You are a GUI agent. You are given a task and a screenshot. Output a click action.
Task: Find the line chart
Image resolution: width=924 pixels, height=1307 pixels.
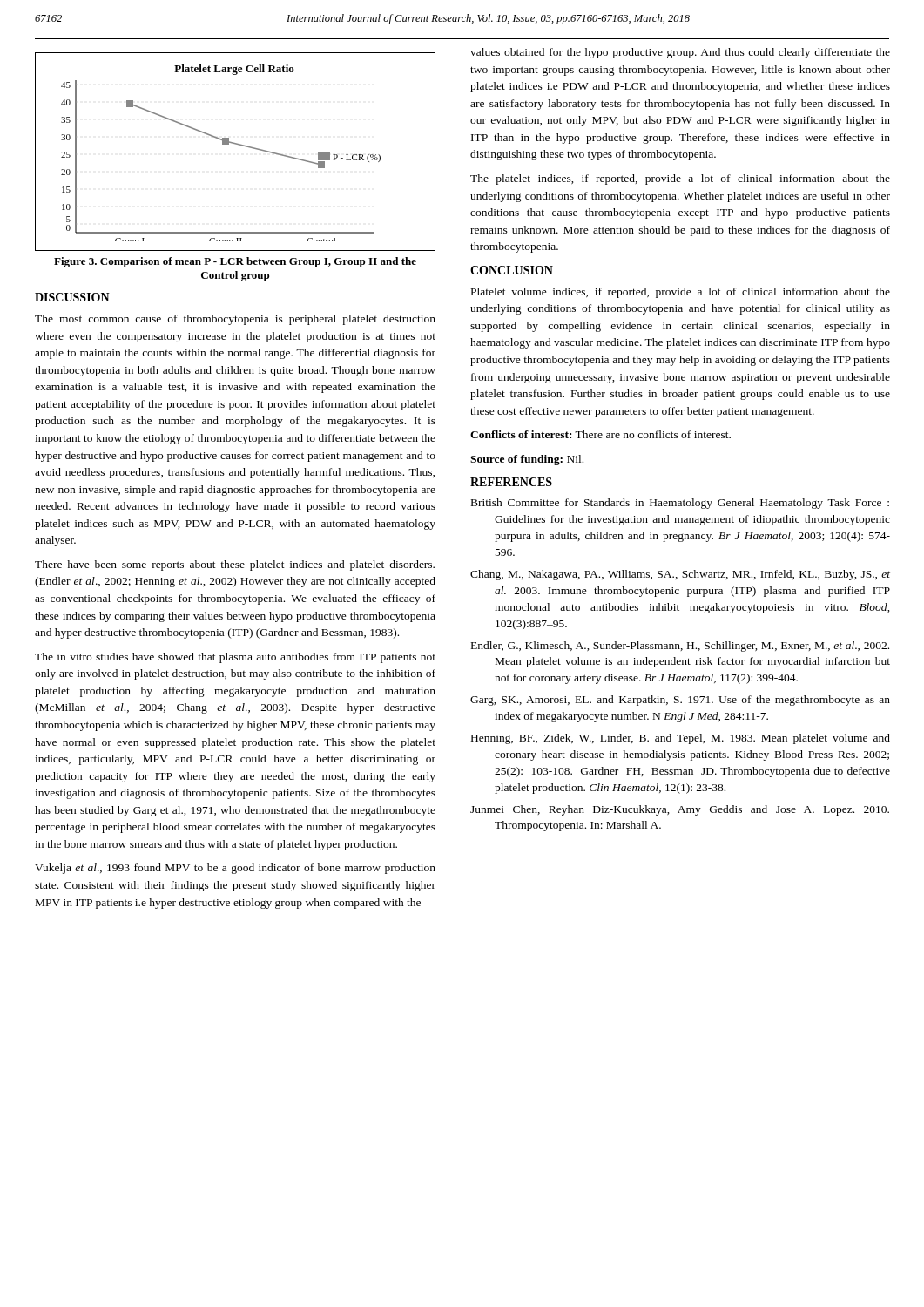tap(235, 152)
